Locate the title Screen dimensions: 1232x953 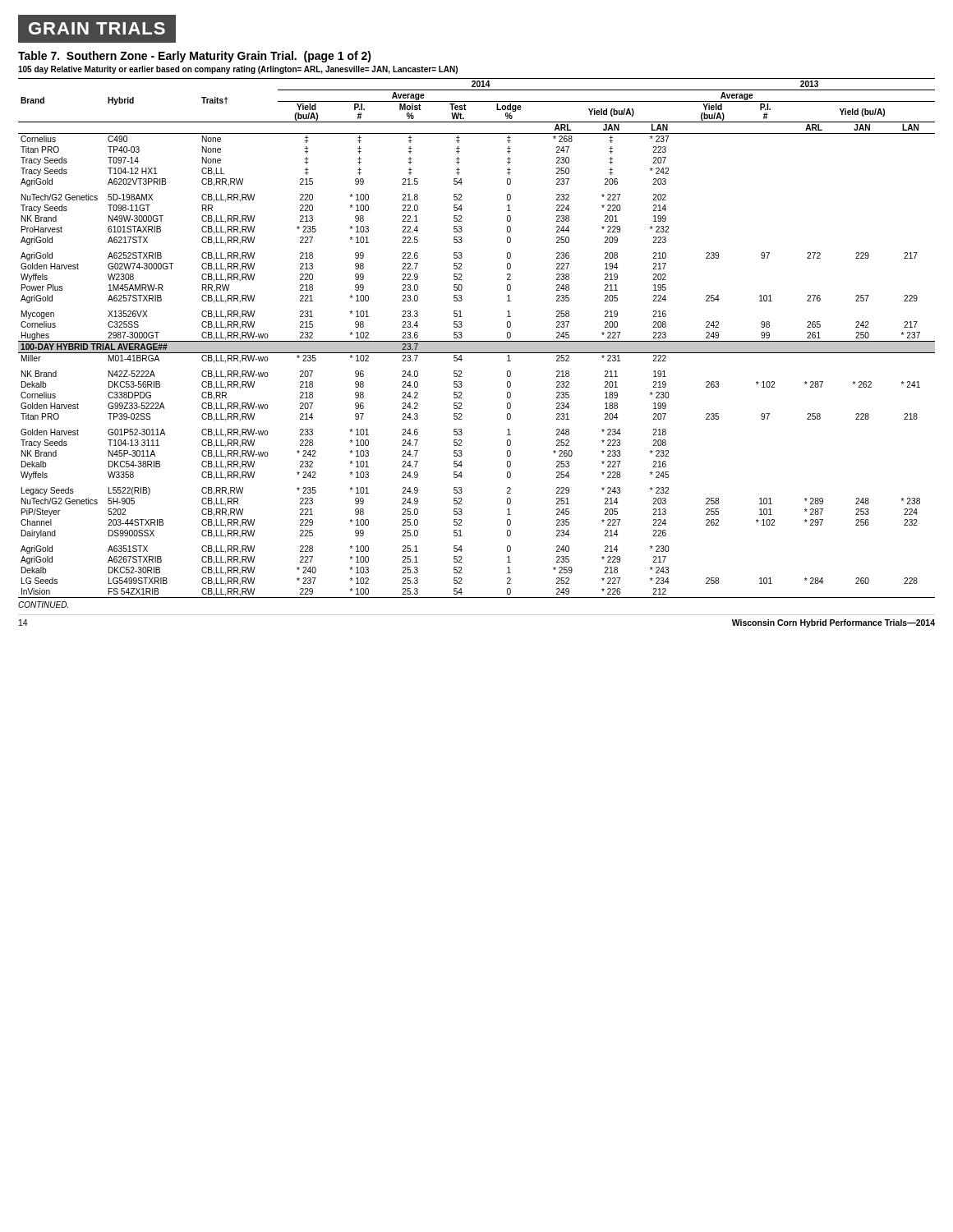coord(195,56)
